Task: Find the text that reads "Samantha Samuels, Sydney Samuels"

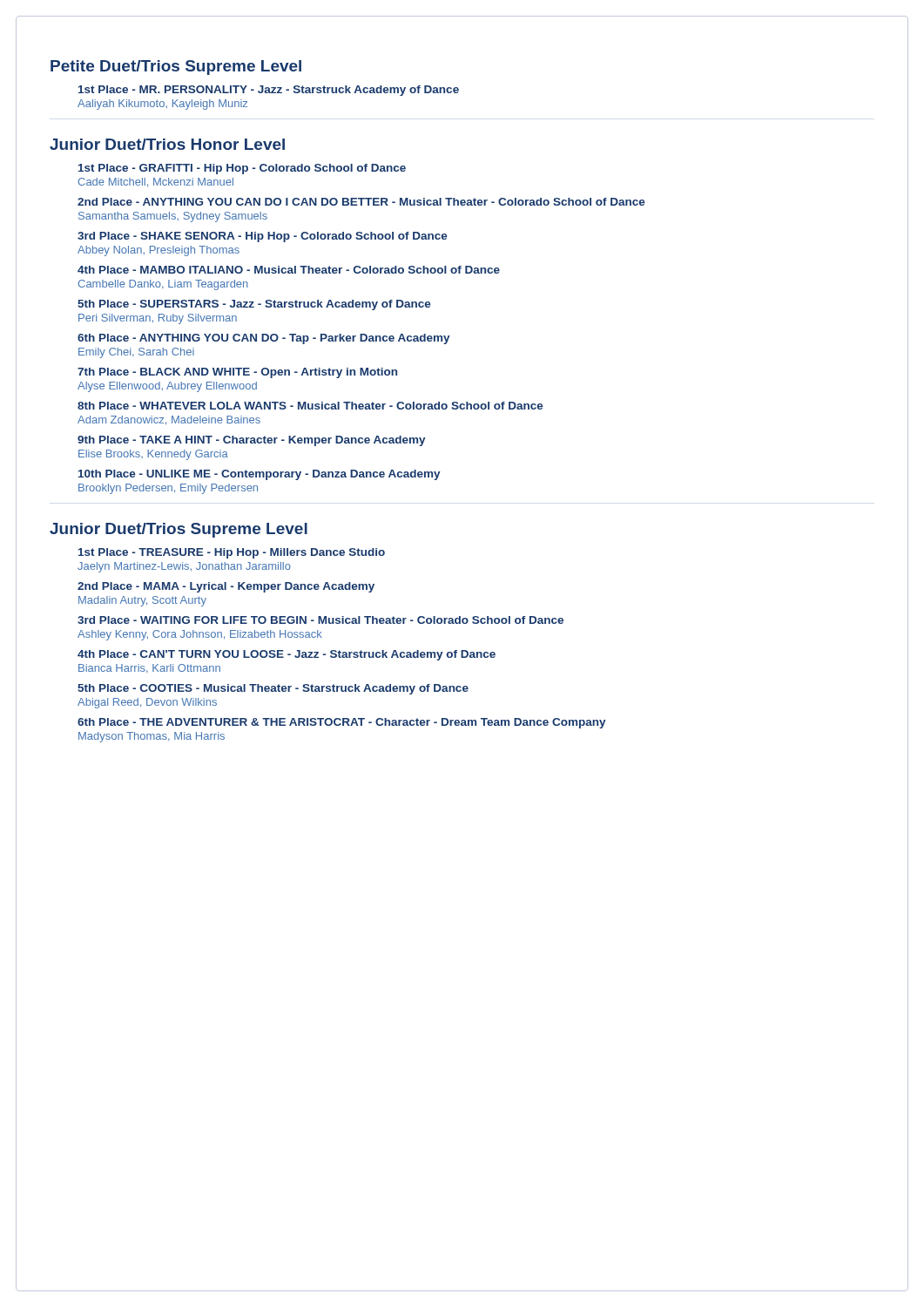Action: (x=173, y=216)
